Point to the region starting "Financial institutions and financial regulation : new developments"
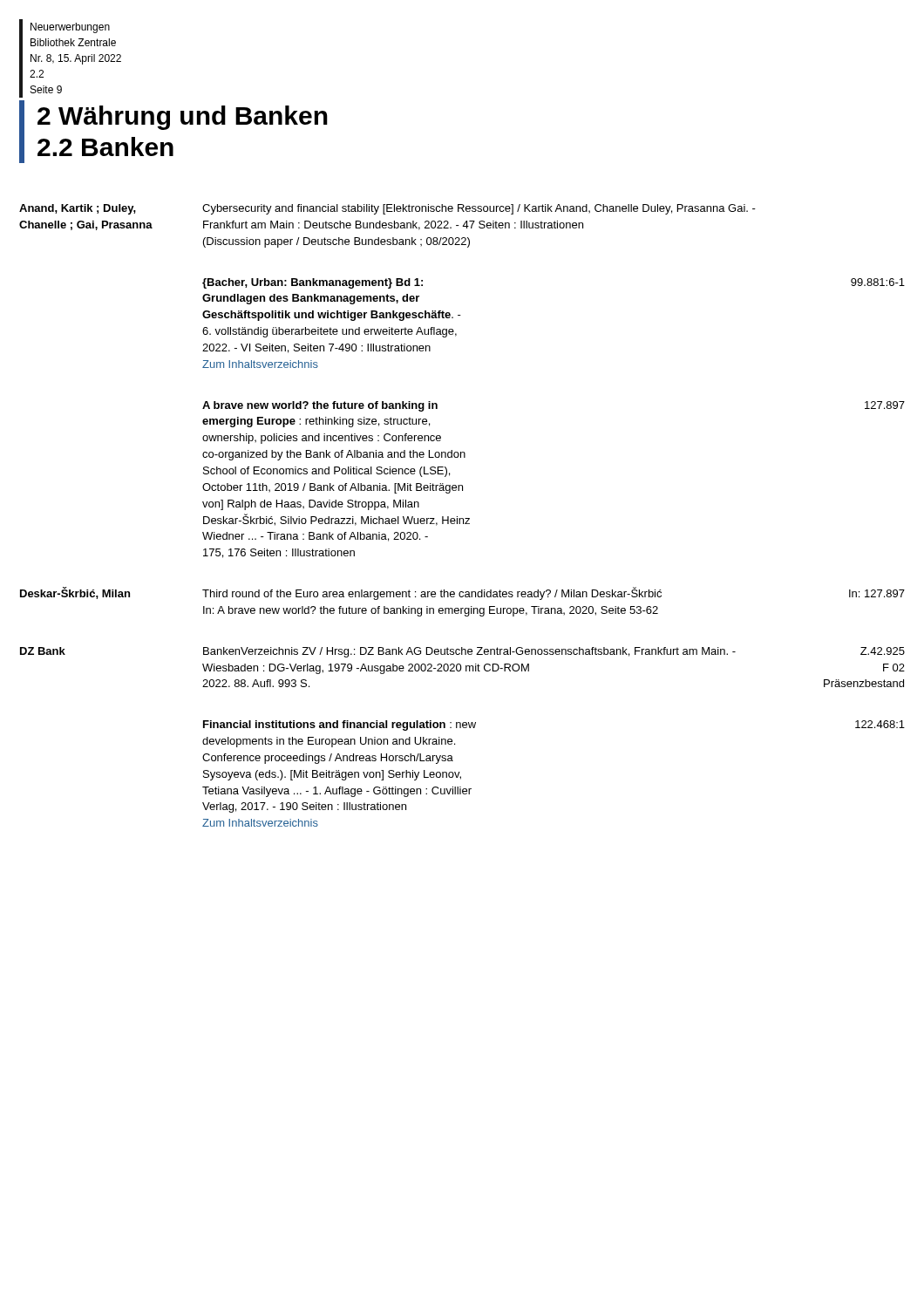The height and width of the screenshot is (1308, 924). pos(334,726)
